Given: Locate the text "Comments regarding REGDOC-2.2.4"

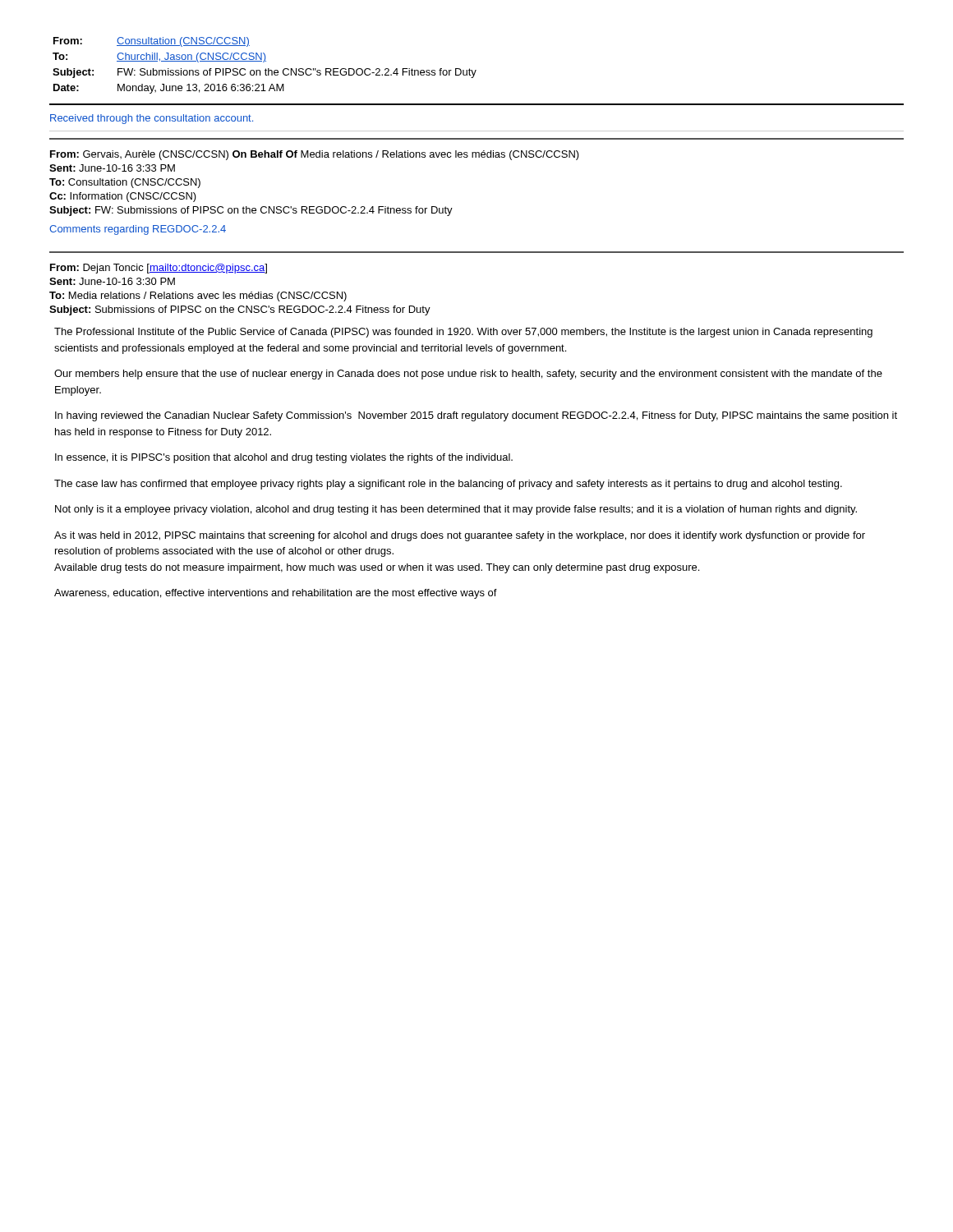Looking at the screenshot, I should coord(138,229).
